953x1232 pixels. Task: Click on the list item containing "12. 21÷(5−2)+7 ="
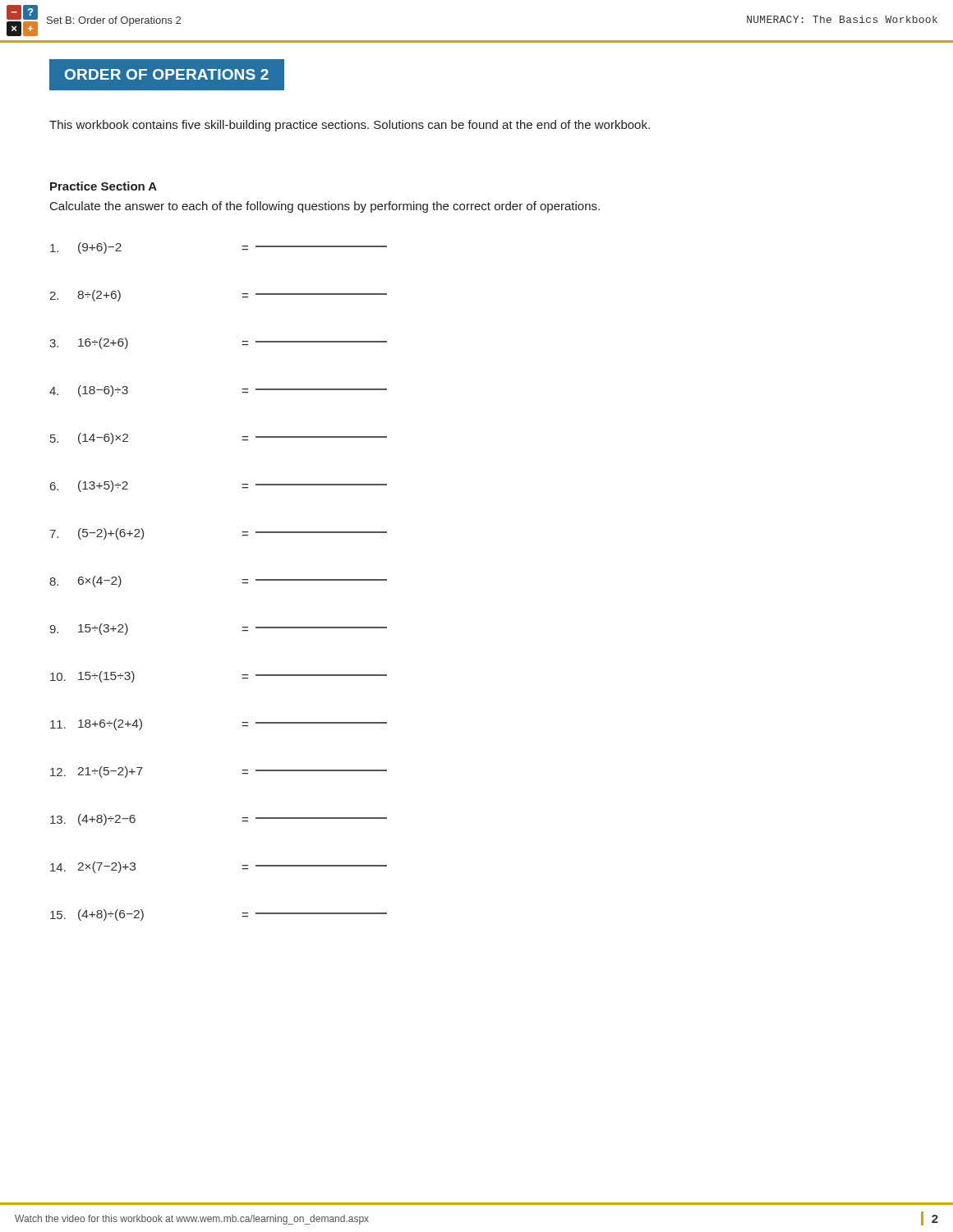click(106, 771)
